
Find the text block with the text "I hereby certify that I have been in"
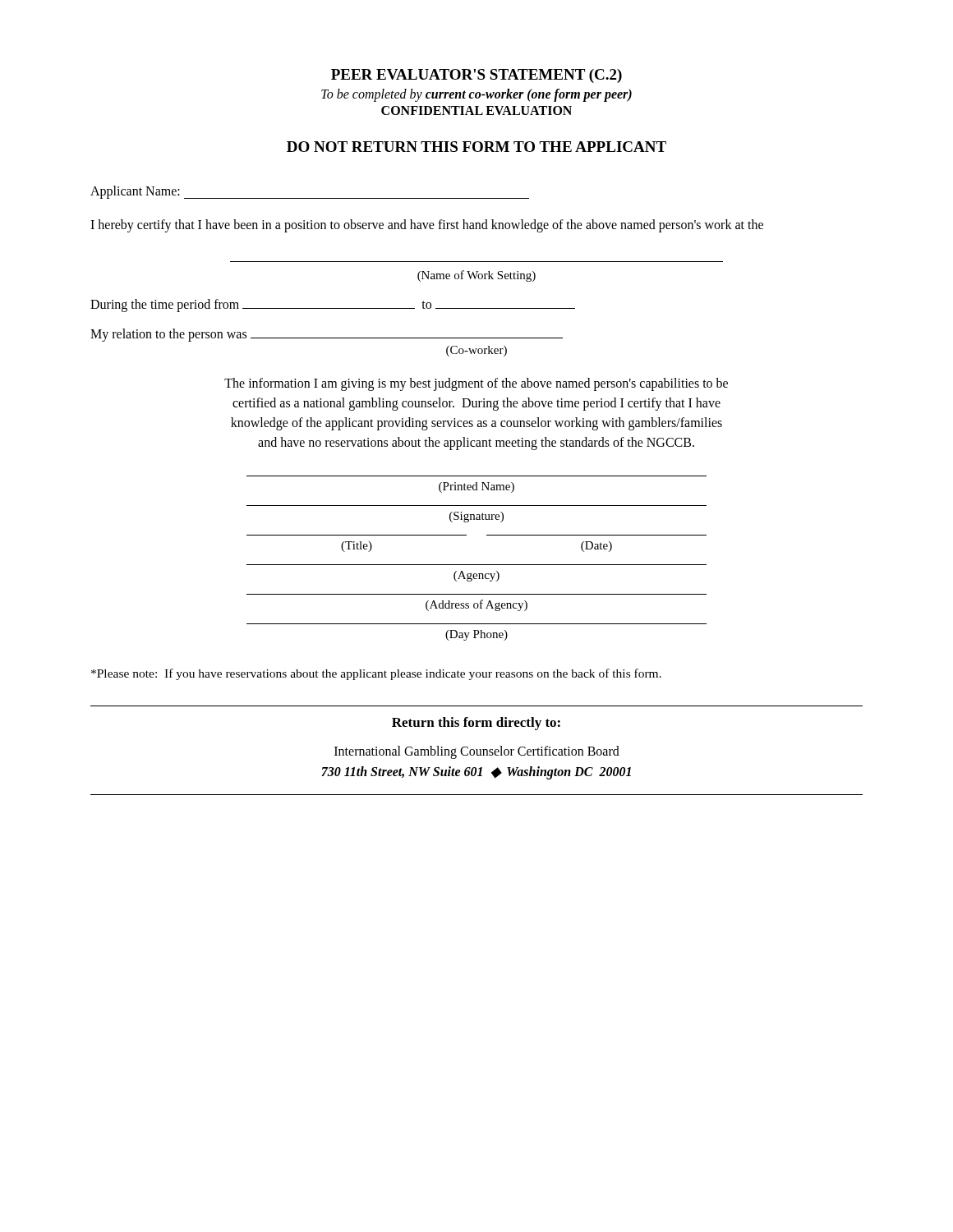pos(427,225)
